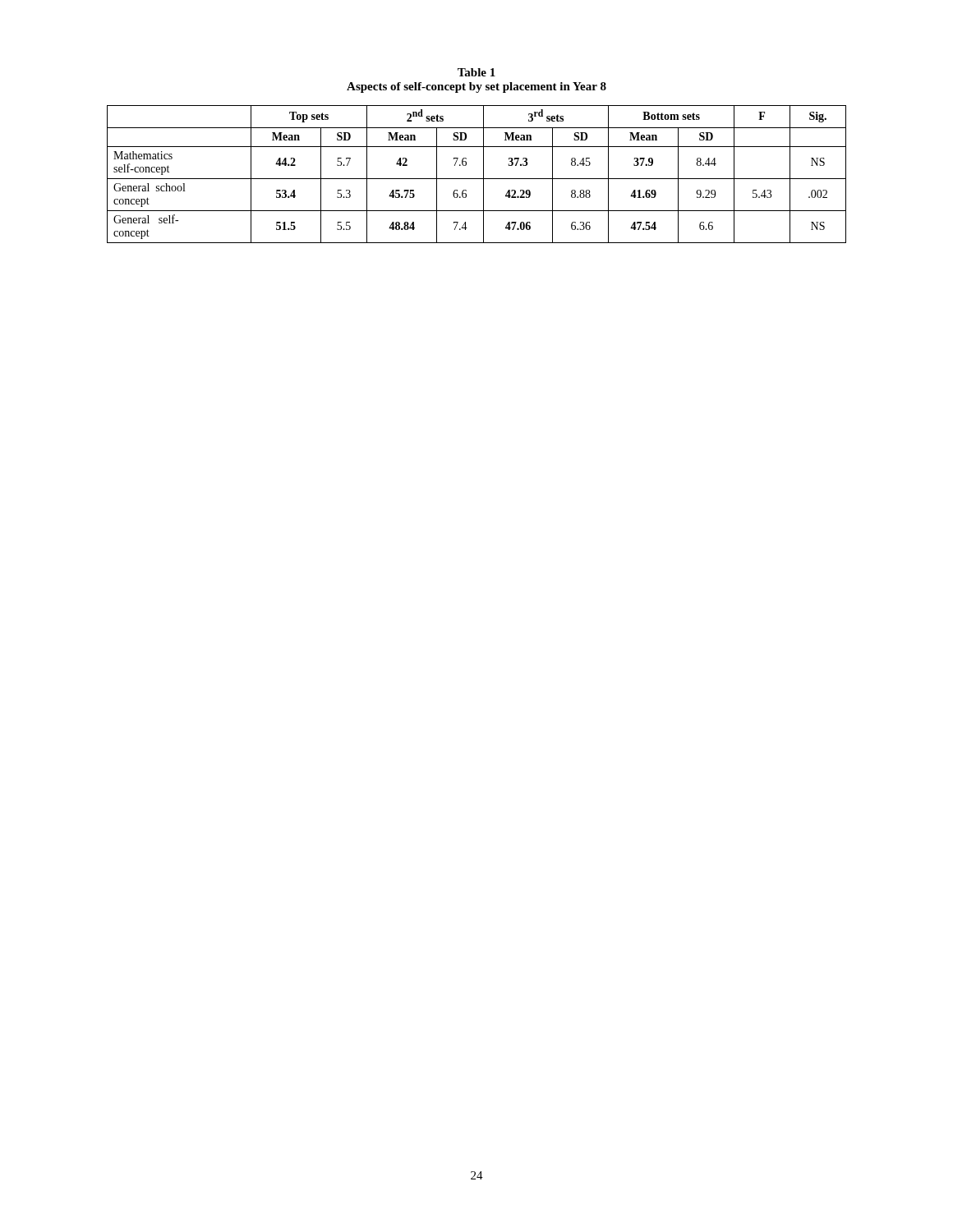
Task: Click the table
Action: coord(476,174)
